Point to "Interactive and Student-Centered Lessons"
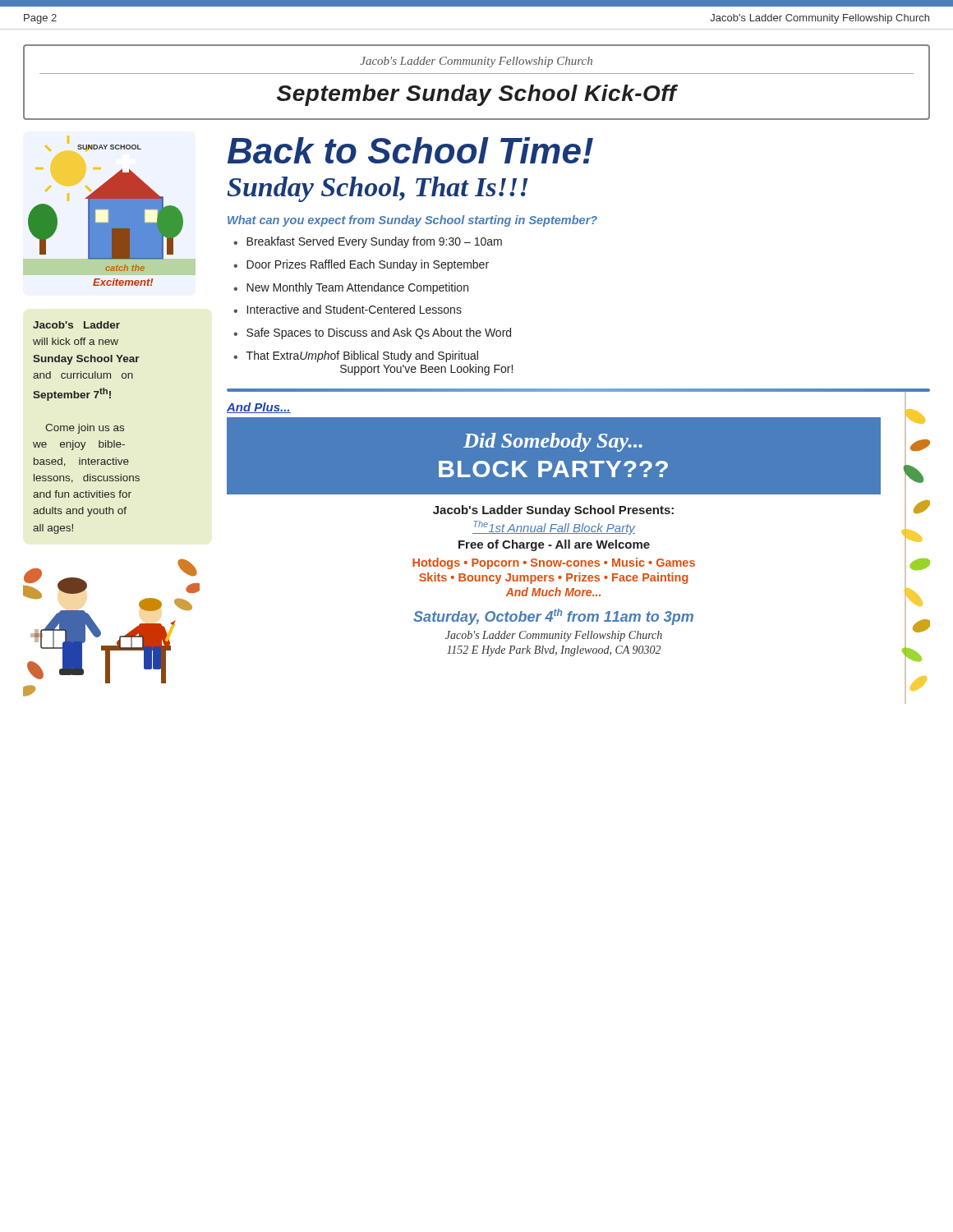The height and width of the screenshot is (1232, 953). tap(354, 310)
